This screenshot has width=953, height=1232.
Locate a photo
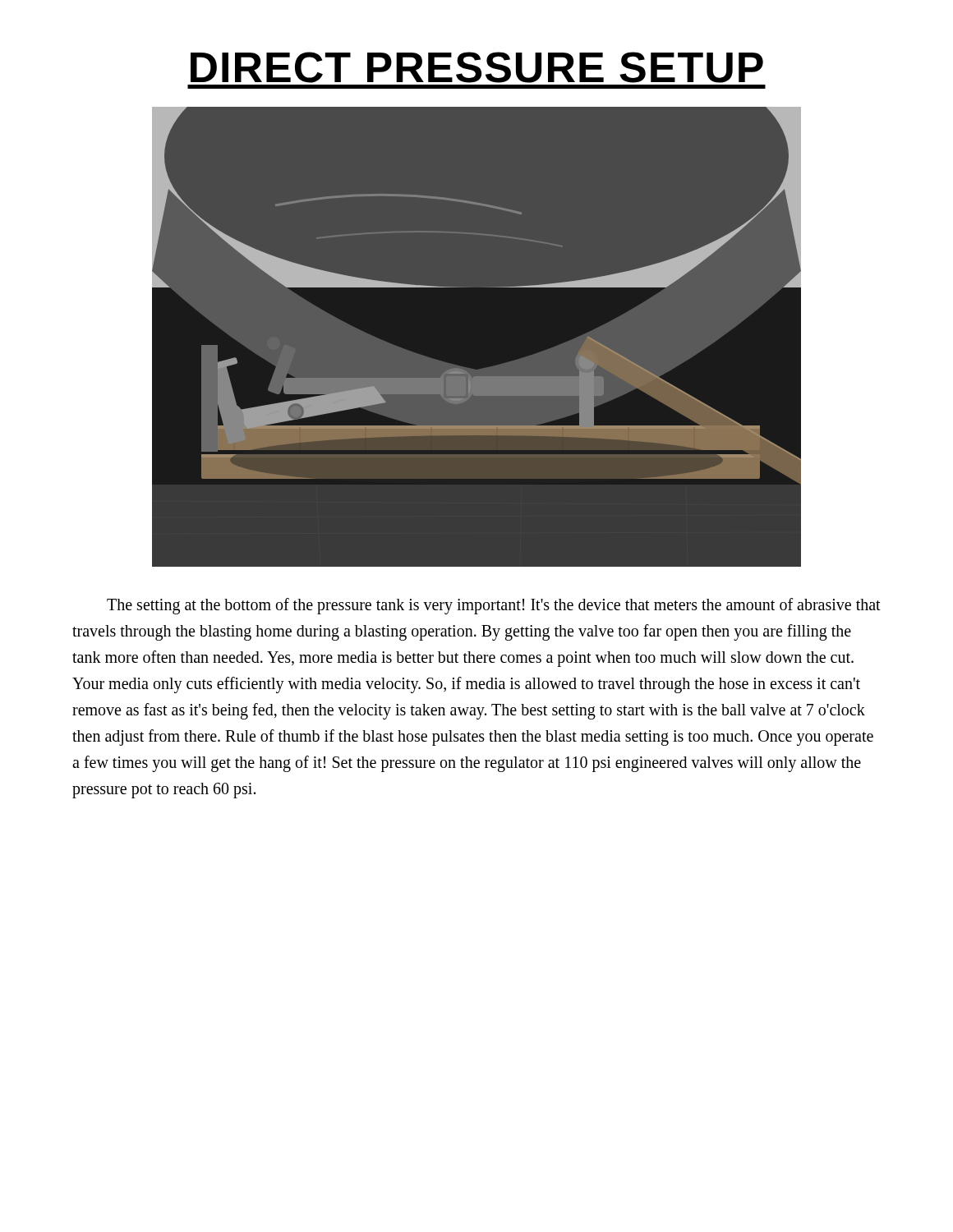pyautogui.click(x=476, y=337)
